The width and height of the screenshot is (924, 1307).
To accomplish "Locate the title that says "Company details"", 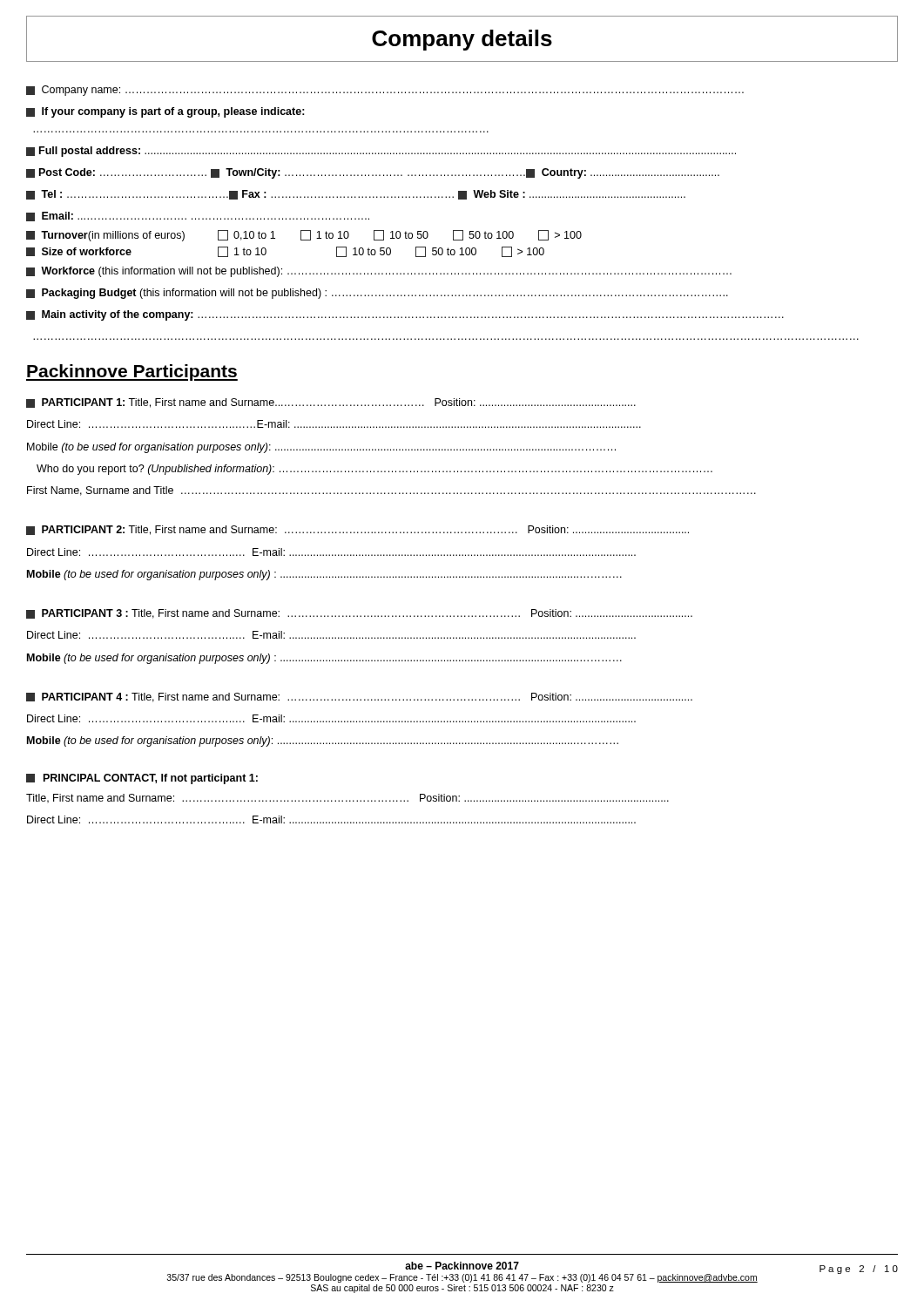I will point(462,39).
